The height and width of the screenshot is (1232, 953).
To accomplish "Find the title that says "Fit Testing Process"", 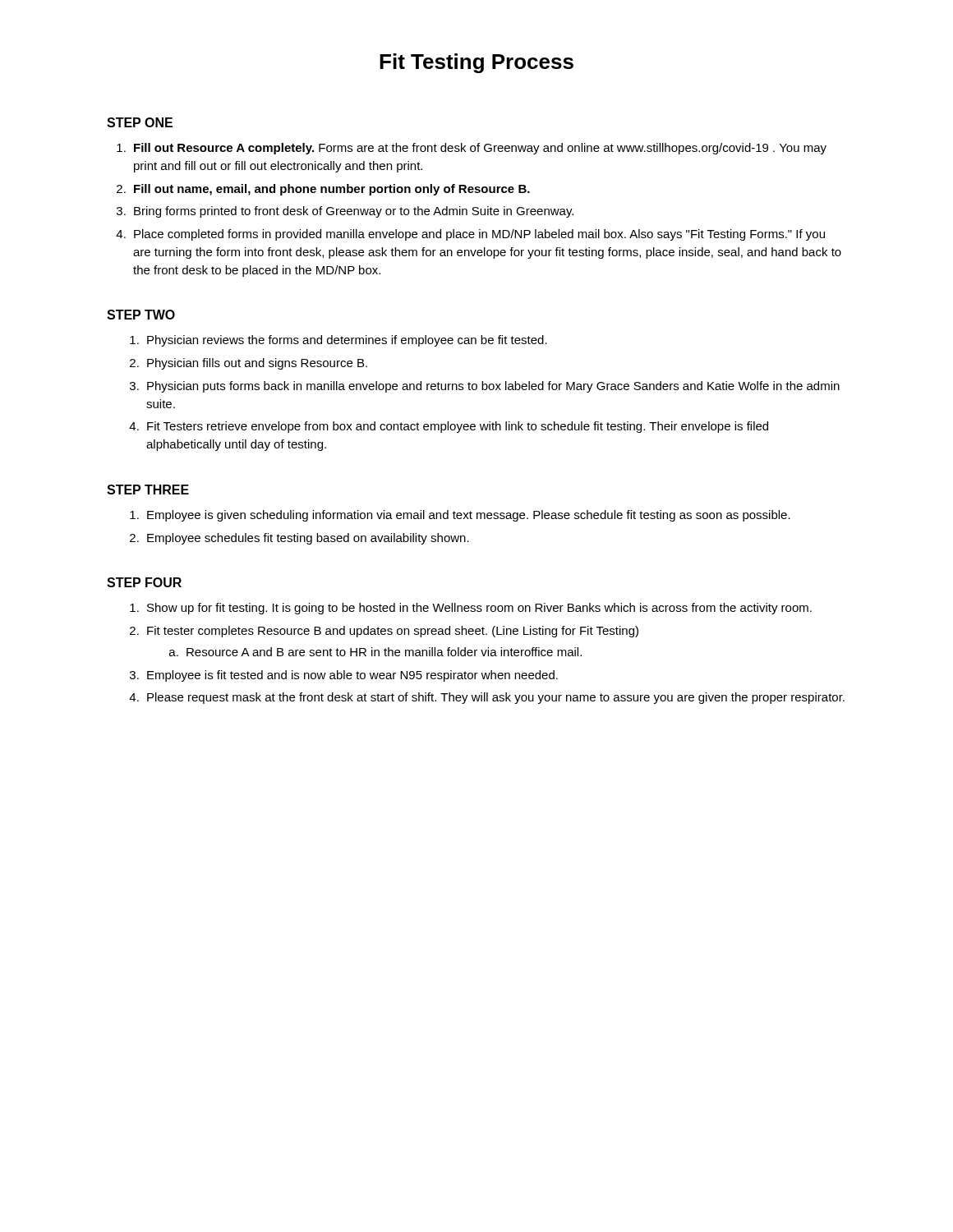I will pyautogui.click(x=476, y=62).
